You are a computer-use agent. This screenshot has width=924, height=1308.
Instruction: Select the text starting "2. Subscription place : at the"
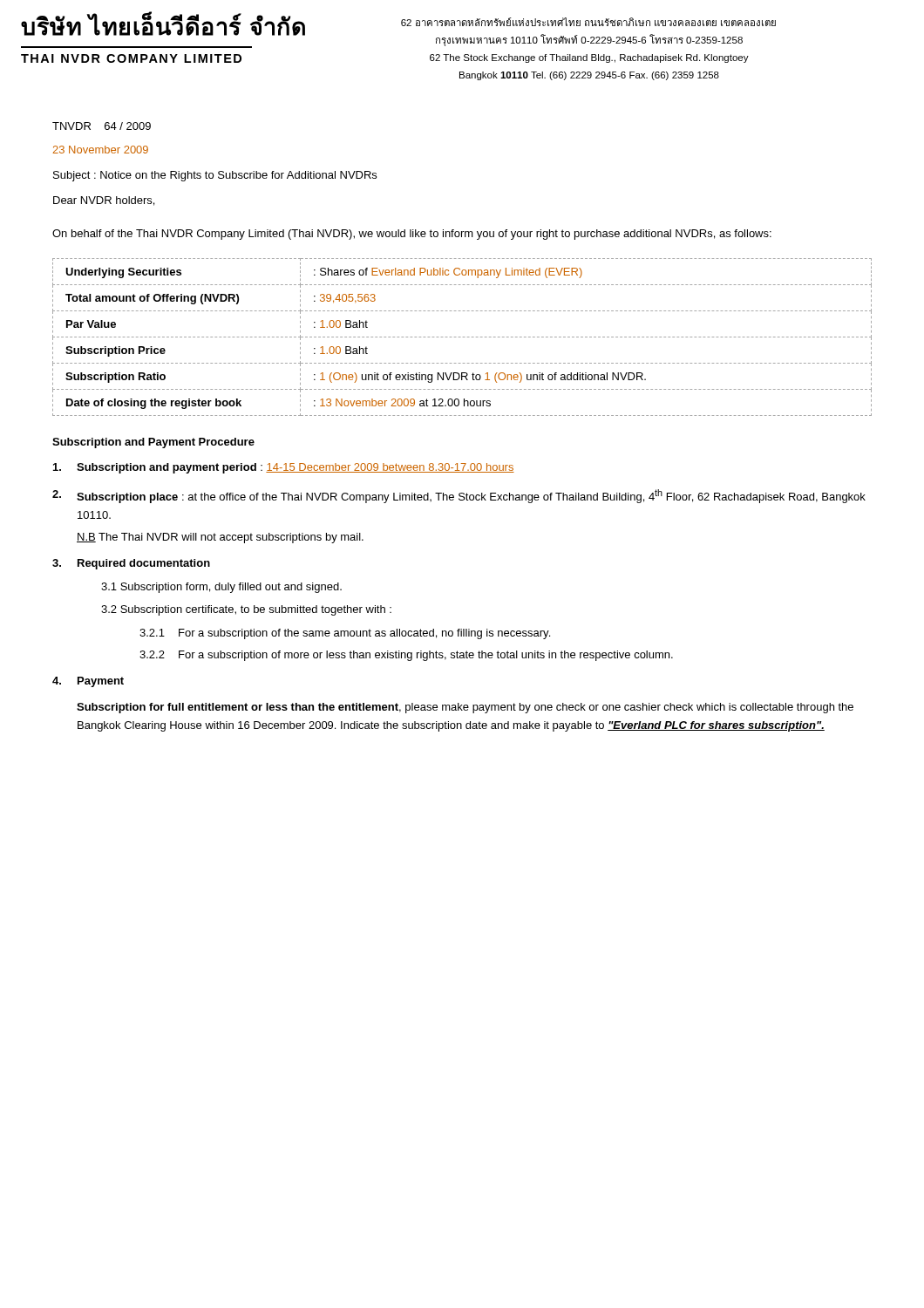[x=459, y=496]
